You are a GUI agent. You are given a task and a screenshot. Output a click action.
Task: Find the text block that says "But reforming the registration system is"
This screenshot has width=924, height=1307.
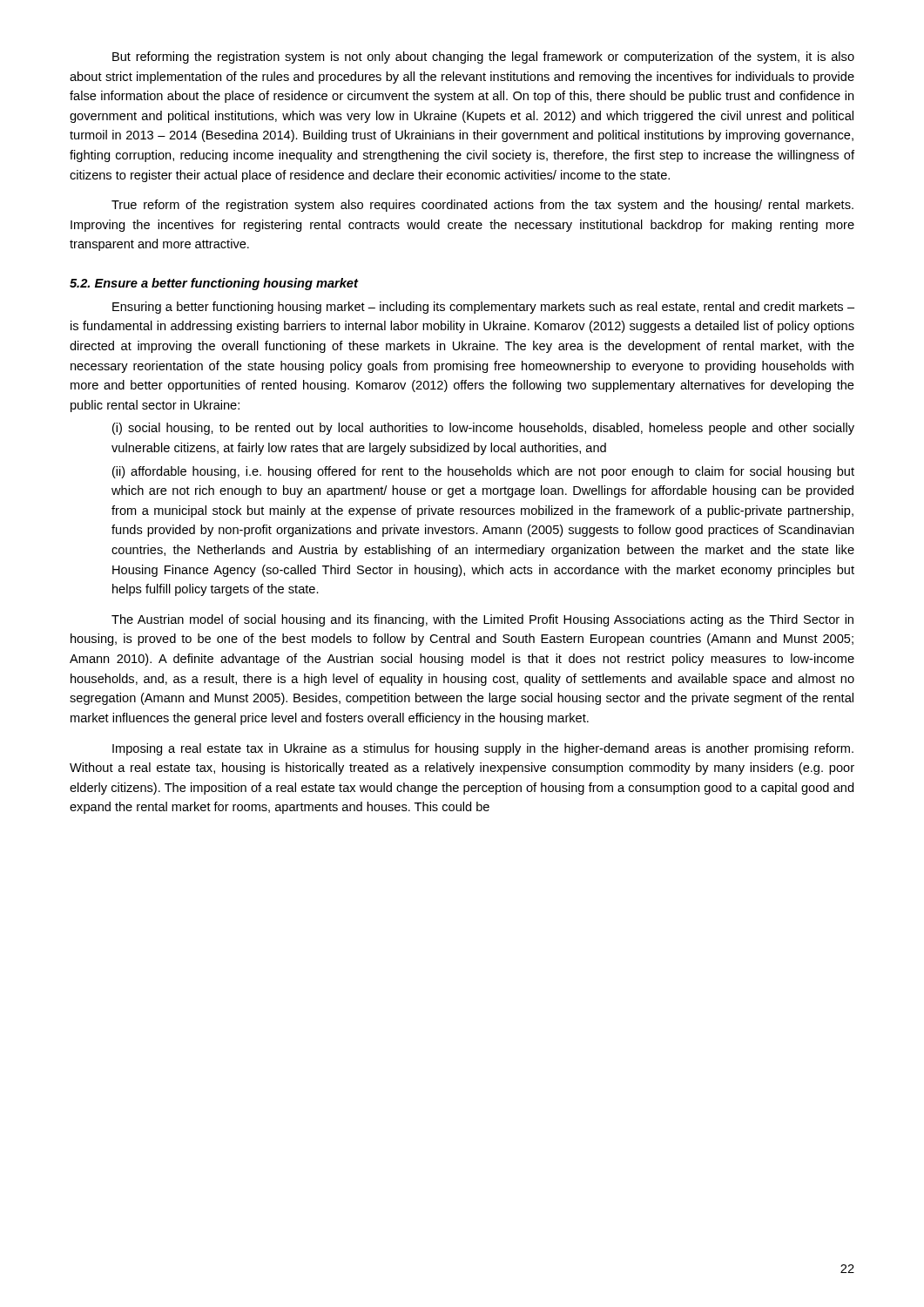(462, 116)
